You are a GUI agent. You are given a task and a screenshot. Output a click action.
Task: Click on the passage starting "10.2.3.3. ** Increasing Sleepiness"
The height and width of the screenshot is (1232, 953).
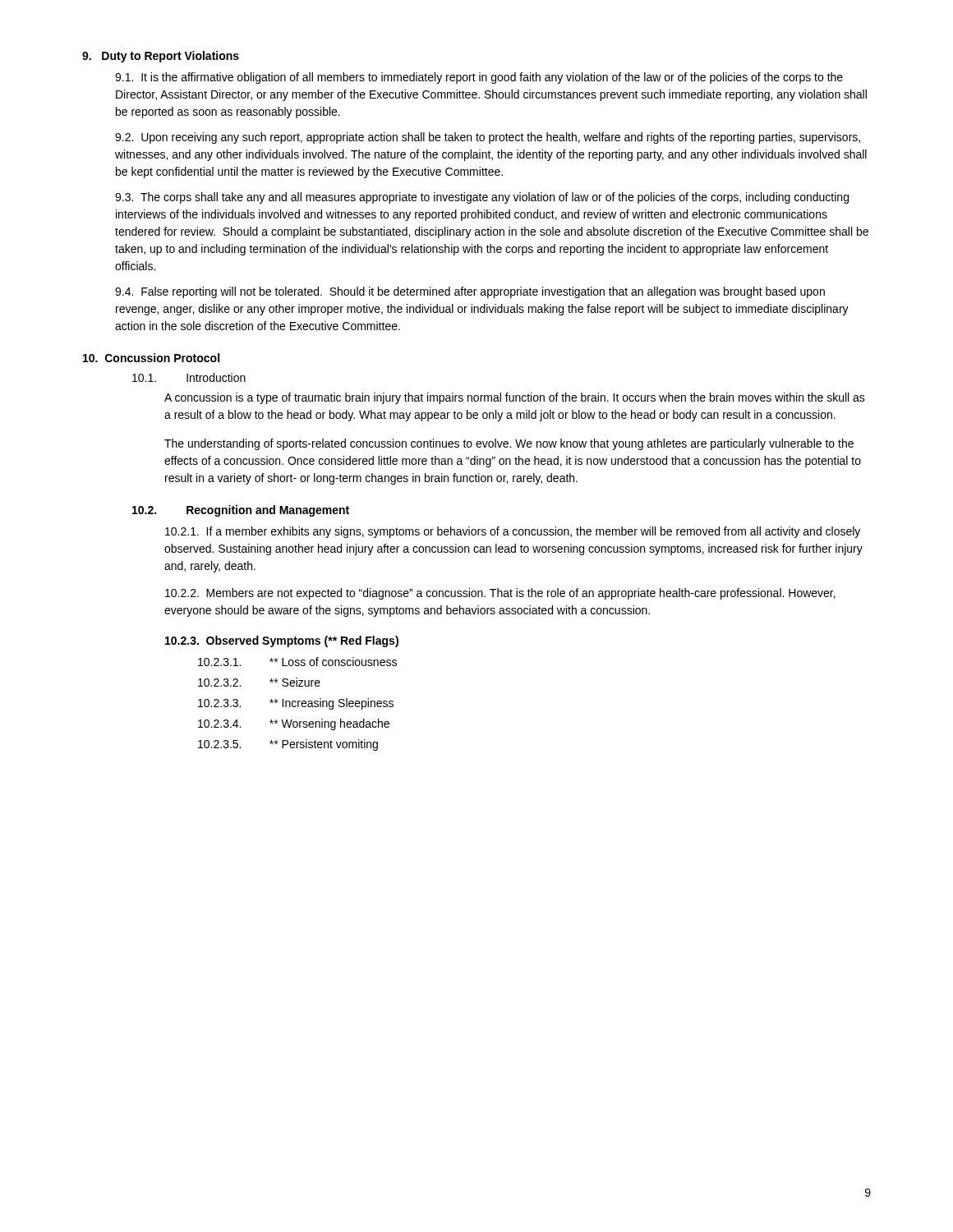296,703
